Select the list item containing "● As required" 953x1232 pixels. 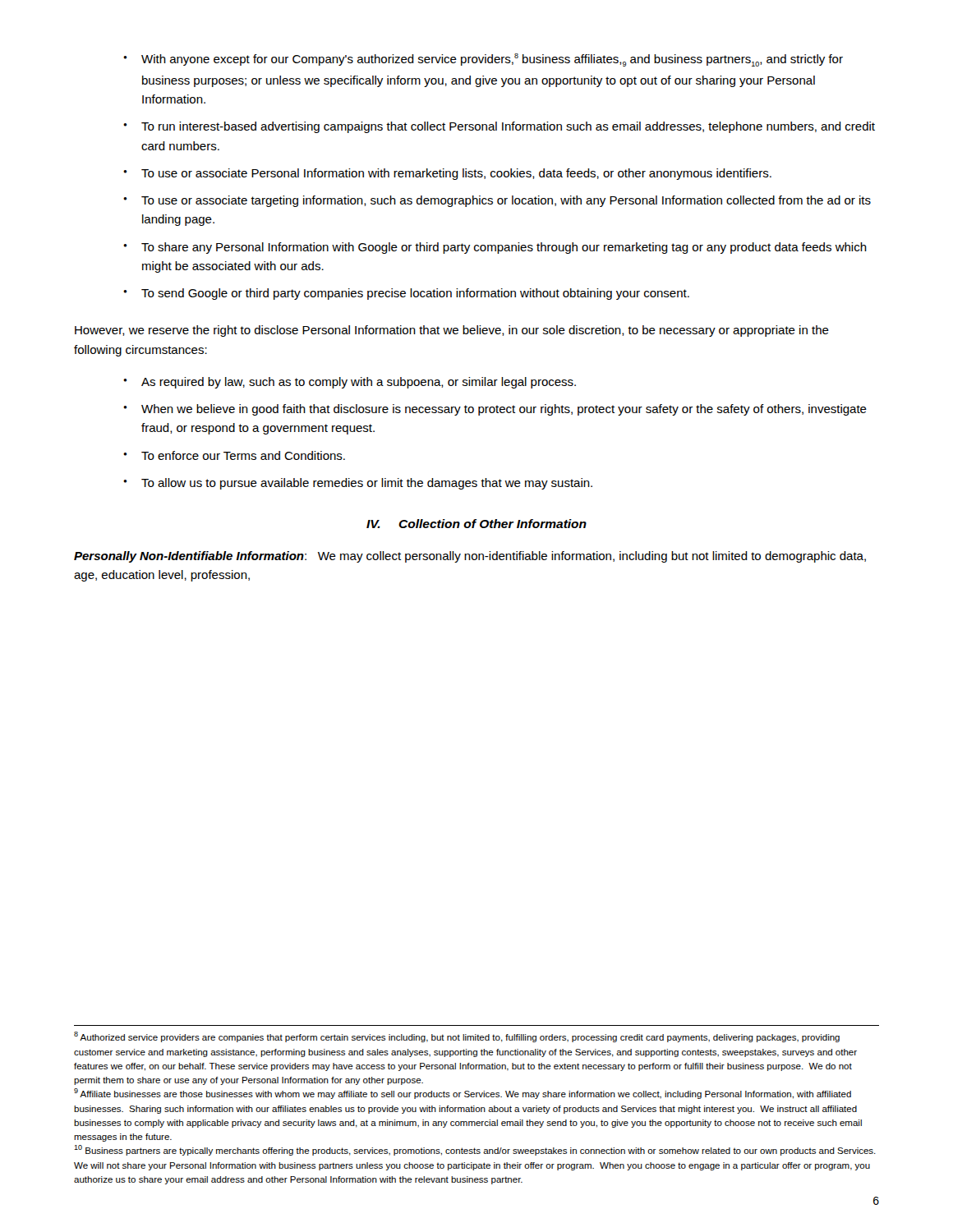[x=501, y=382]
